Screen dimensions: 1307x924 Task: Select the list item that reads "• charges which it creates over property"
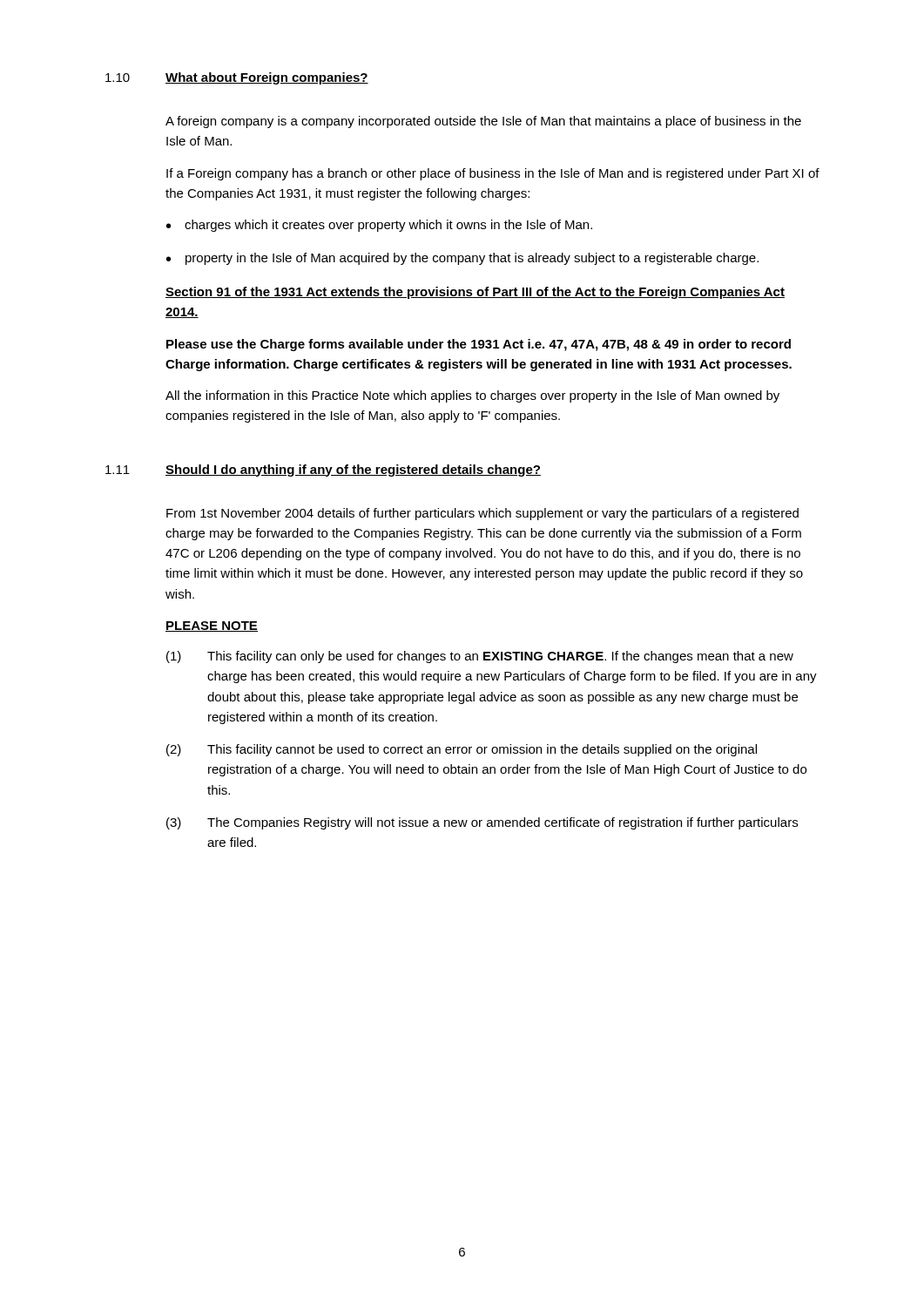click(x=379, y=226)
